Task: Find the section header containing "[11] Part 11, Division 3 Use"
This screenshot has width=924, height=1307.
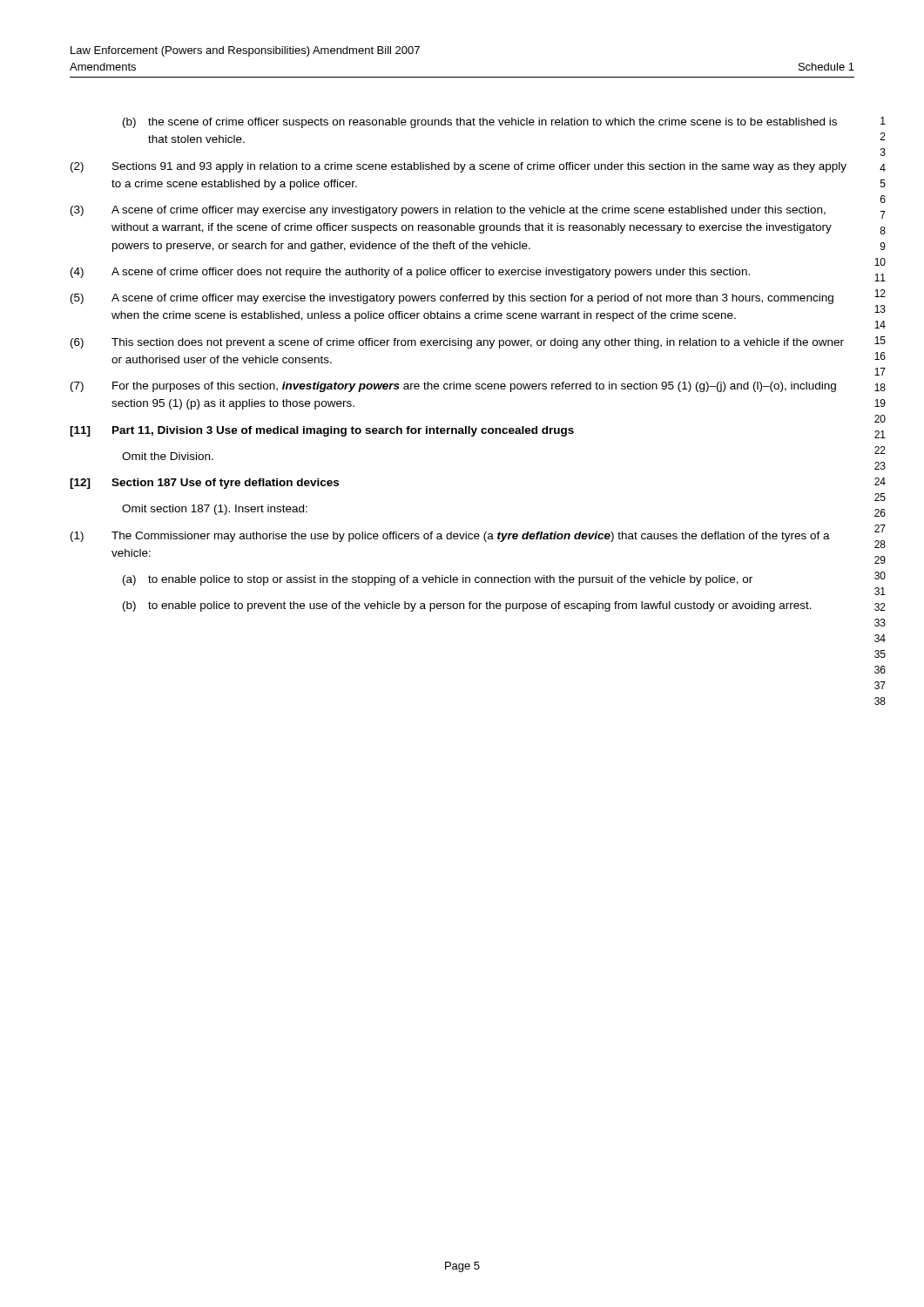Action: pyautogui.click(x=462, y=430)
